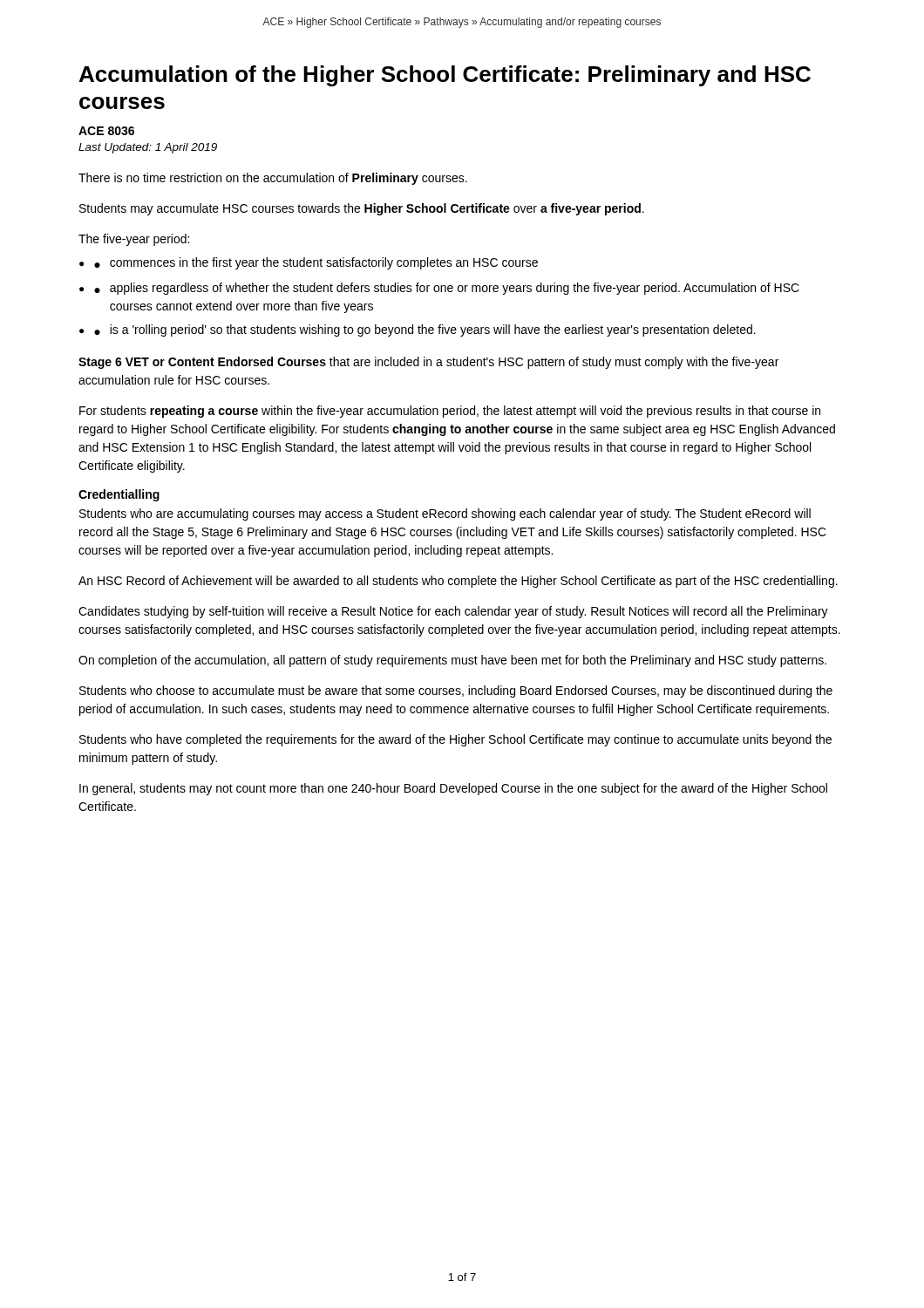
Task: Locate the block starting "For students repeating a course"
Action: pyautogui.click(x=457, y=439)
